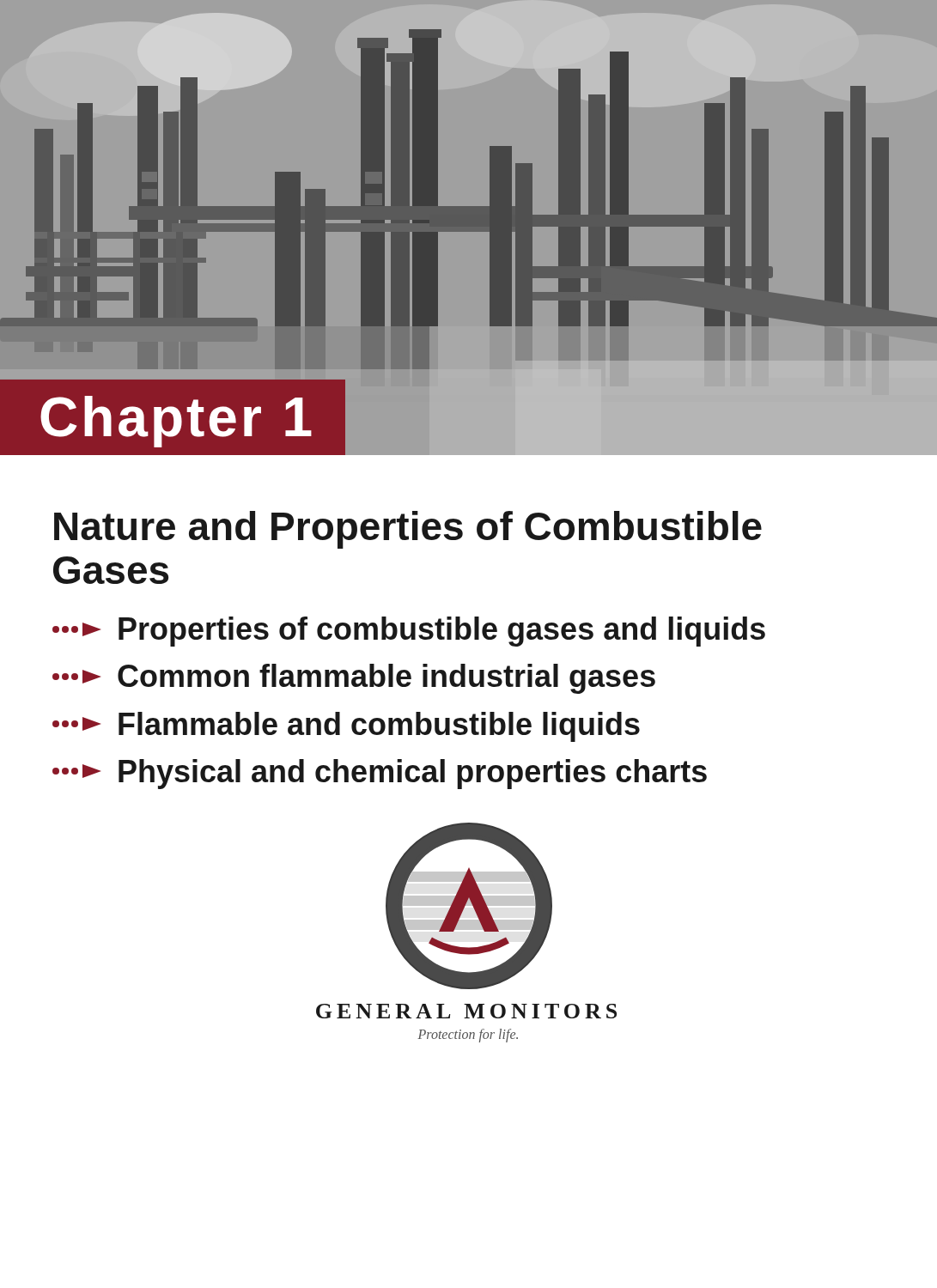Viewport: 937px width, 1288px height.
Task: Select the photo
Action: [x=468, y=228]
